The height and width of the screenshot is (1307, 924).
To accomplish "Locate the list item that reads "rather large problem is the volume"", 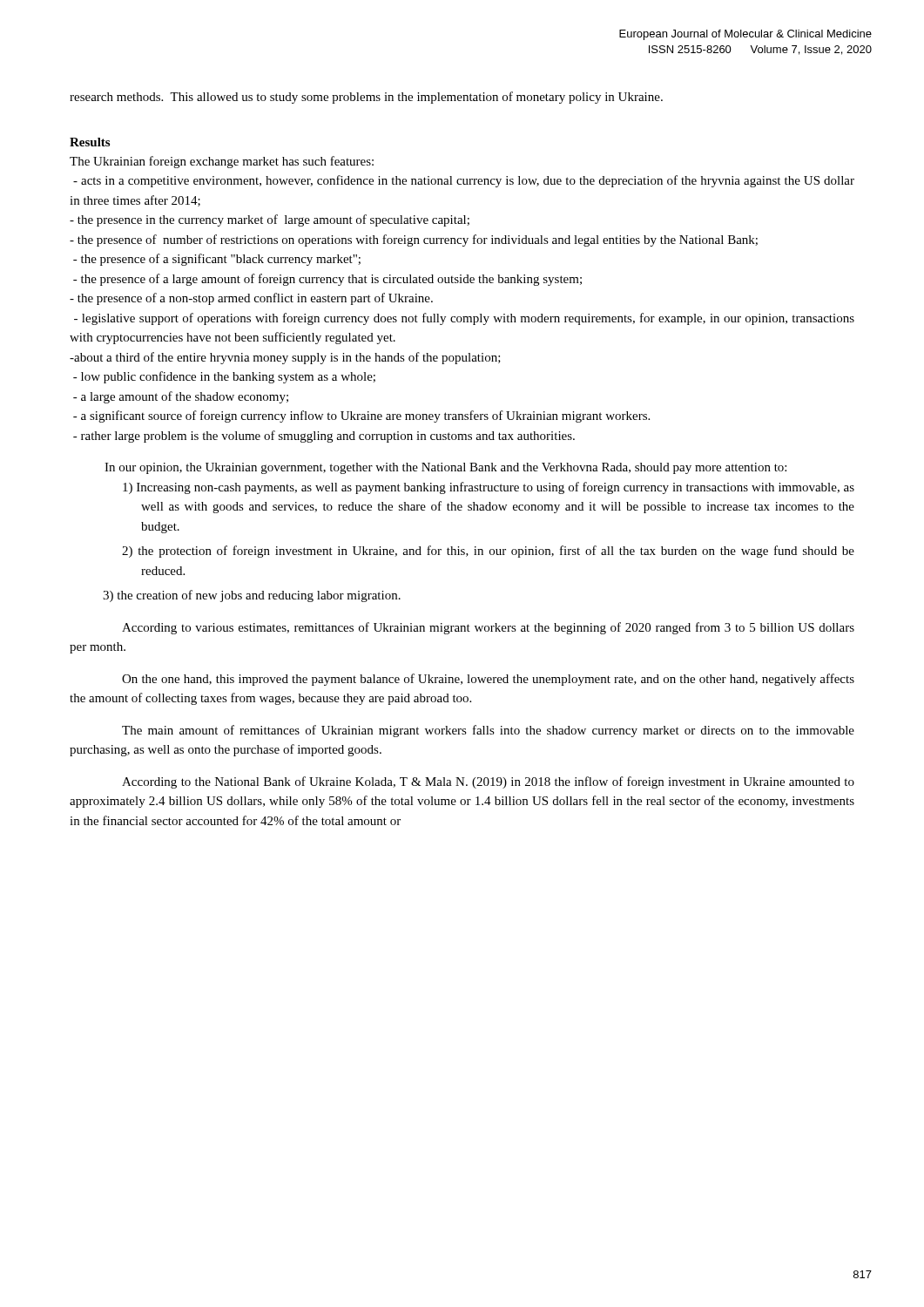I will (462, 435).
